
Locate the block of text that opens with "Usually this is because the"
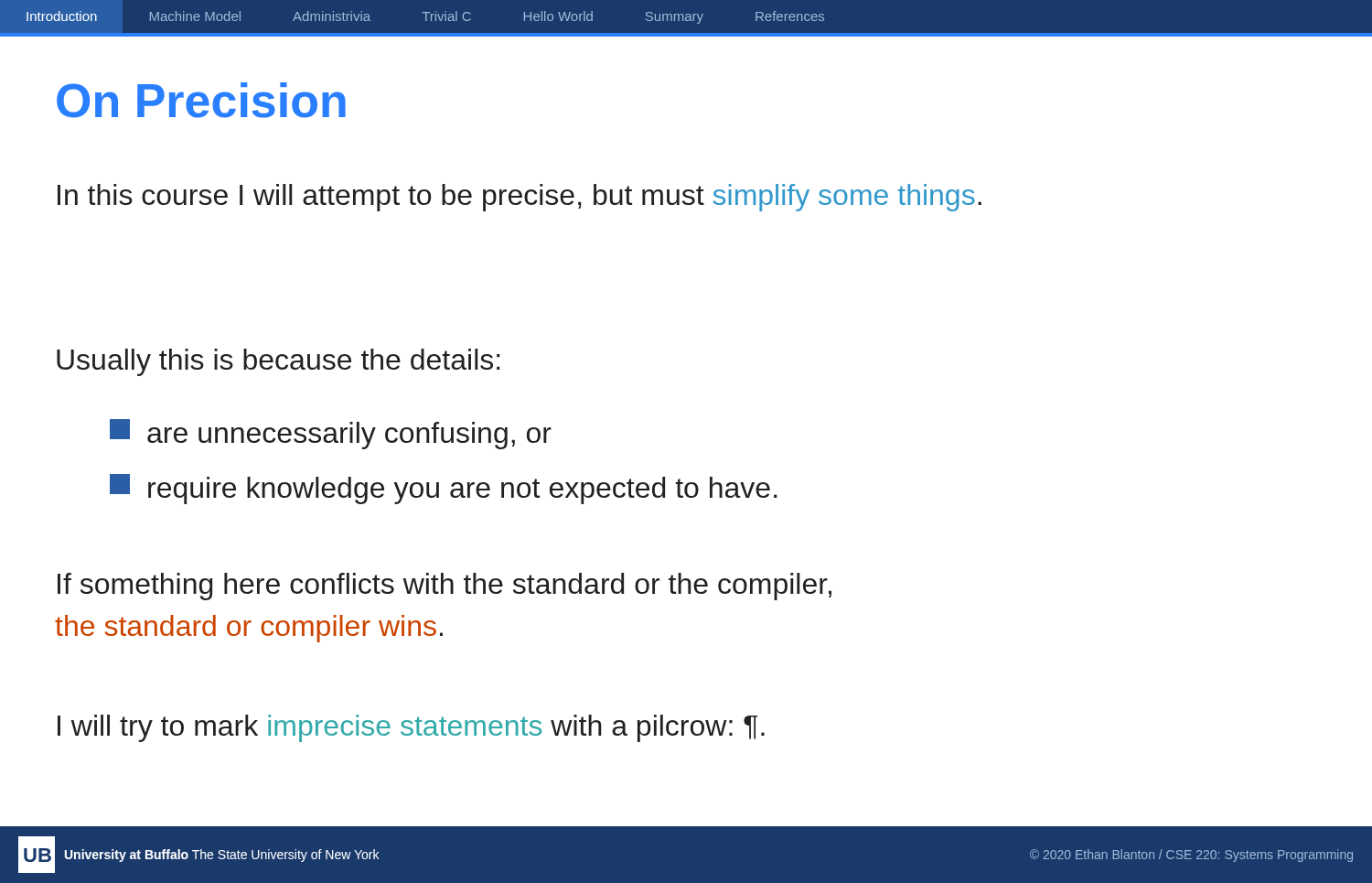tap(279, 362)
